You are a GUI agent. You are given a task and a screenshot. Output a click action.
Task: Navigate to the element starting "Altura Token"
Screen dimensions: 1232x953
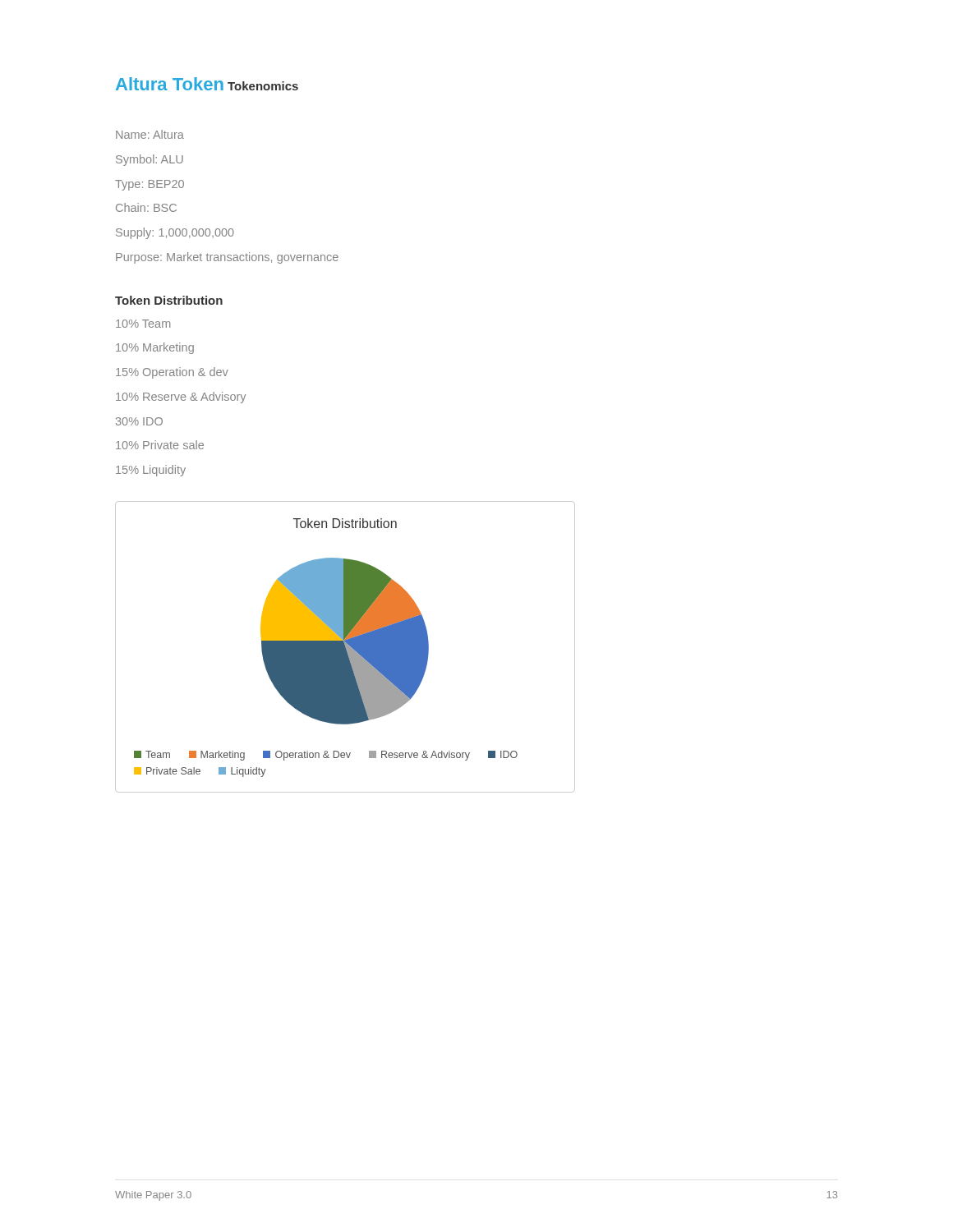[x=170, y=85]
